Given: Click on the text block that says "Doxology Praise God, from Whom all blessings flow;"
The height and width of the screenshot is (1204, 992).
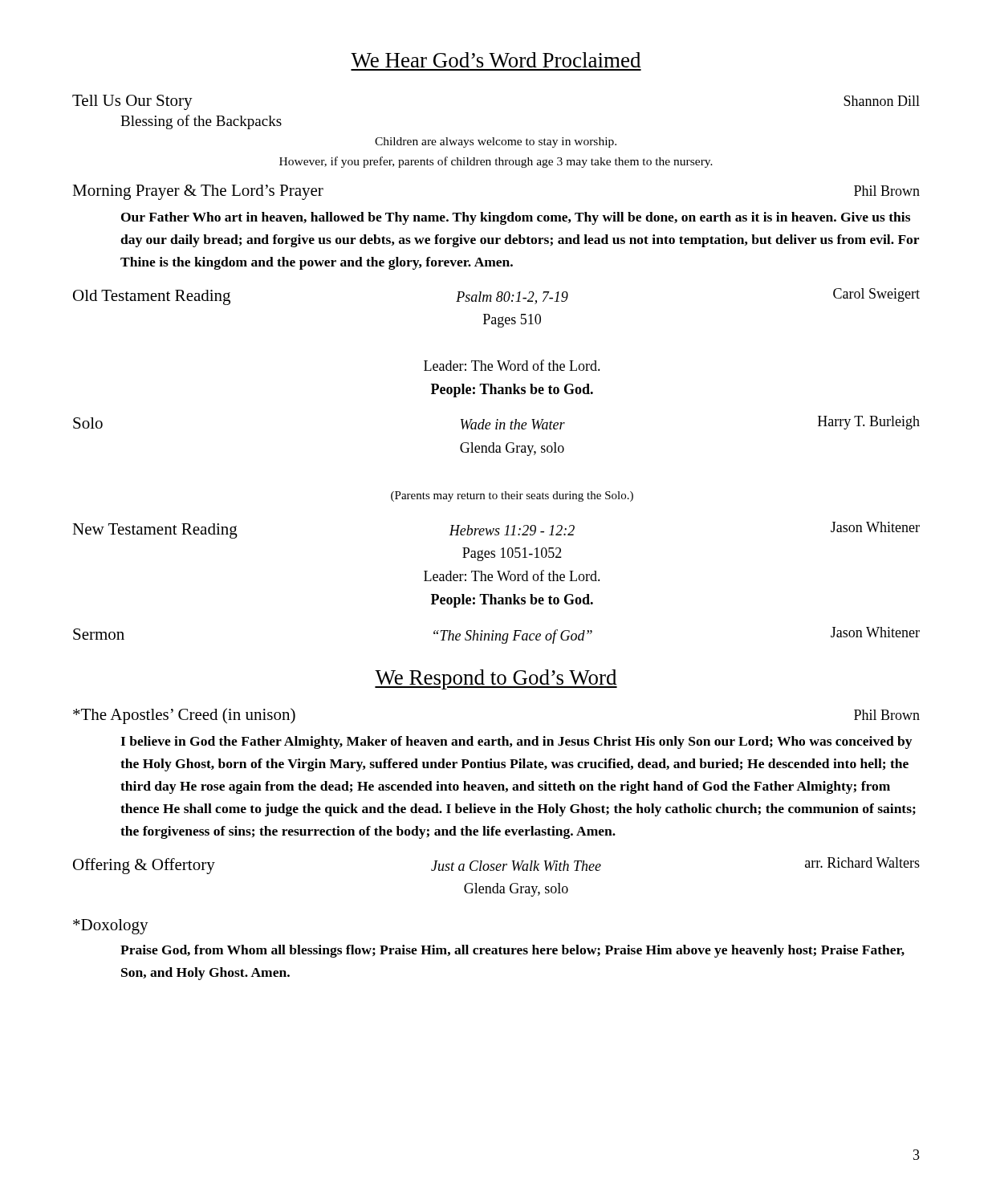Looking at the screenshot, I should [496, 949].
